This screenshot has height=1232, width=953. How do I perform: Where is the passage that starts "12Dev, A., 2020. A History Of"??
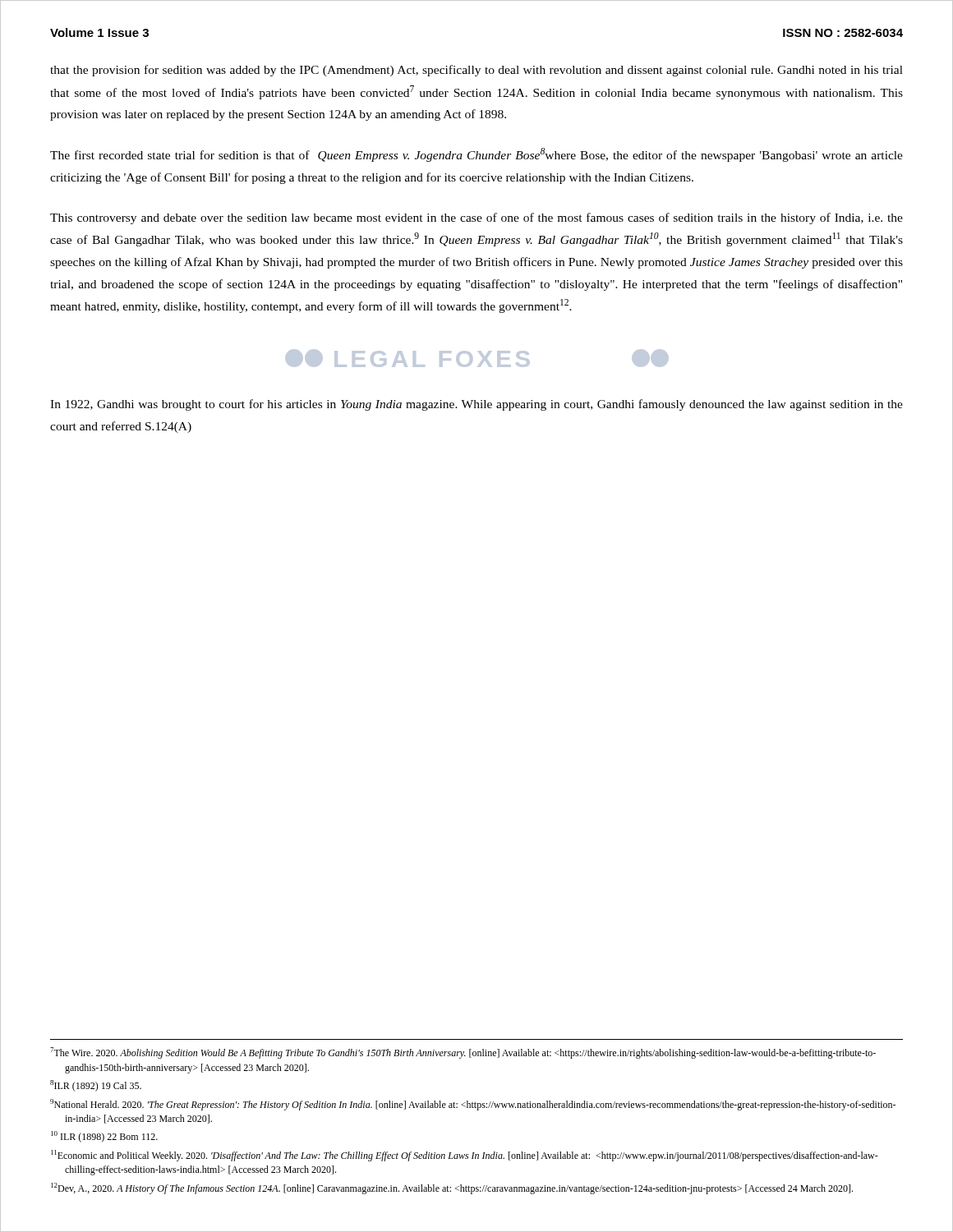point(452,1187)
